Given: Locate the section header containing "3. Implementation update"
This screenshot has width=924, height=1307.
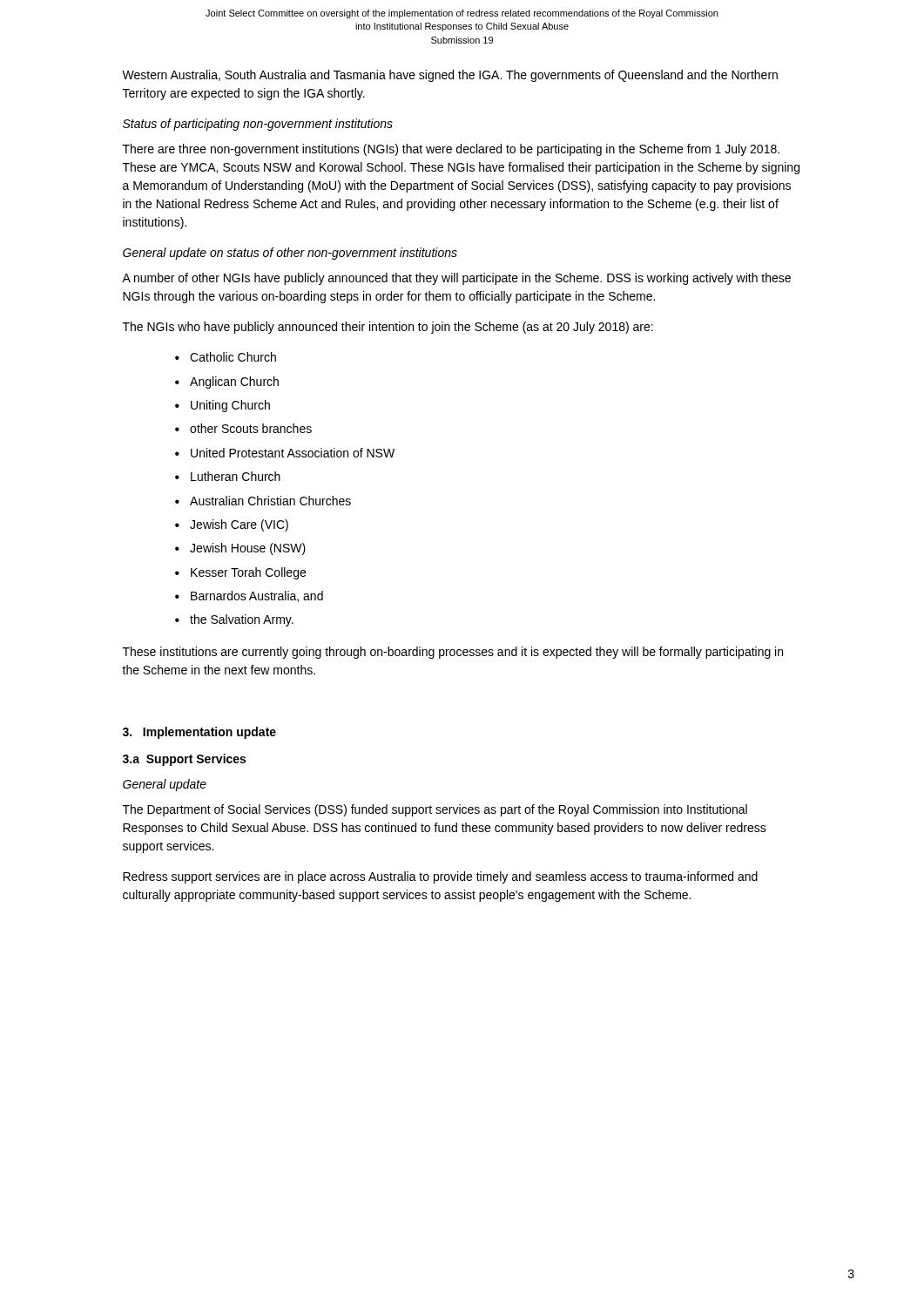Looking at the screenshot, I should click(199, 732).
